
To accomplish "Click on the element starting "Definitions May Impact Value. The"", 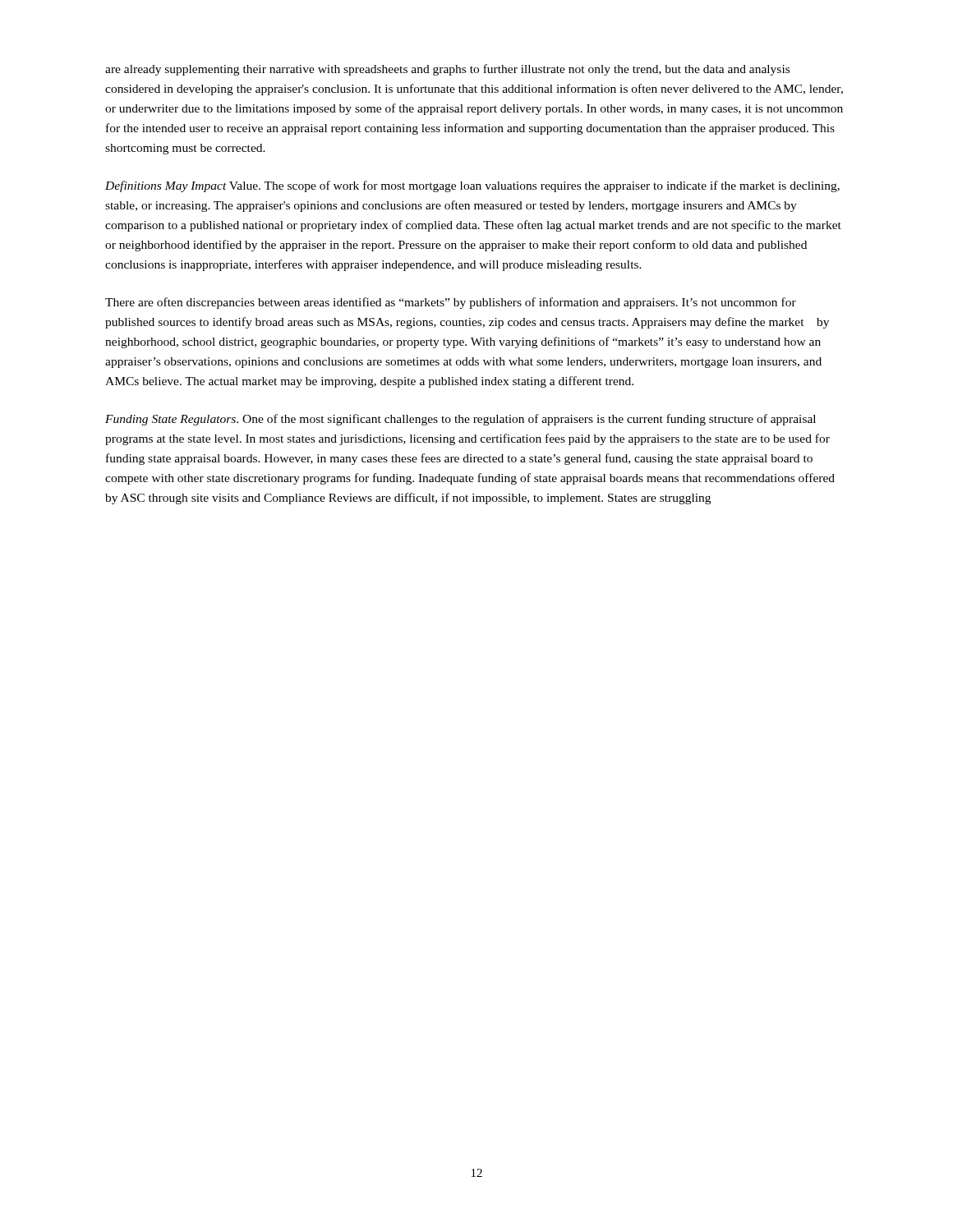I will point(473,225).
